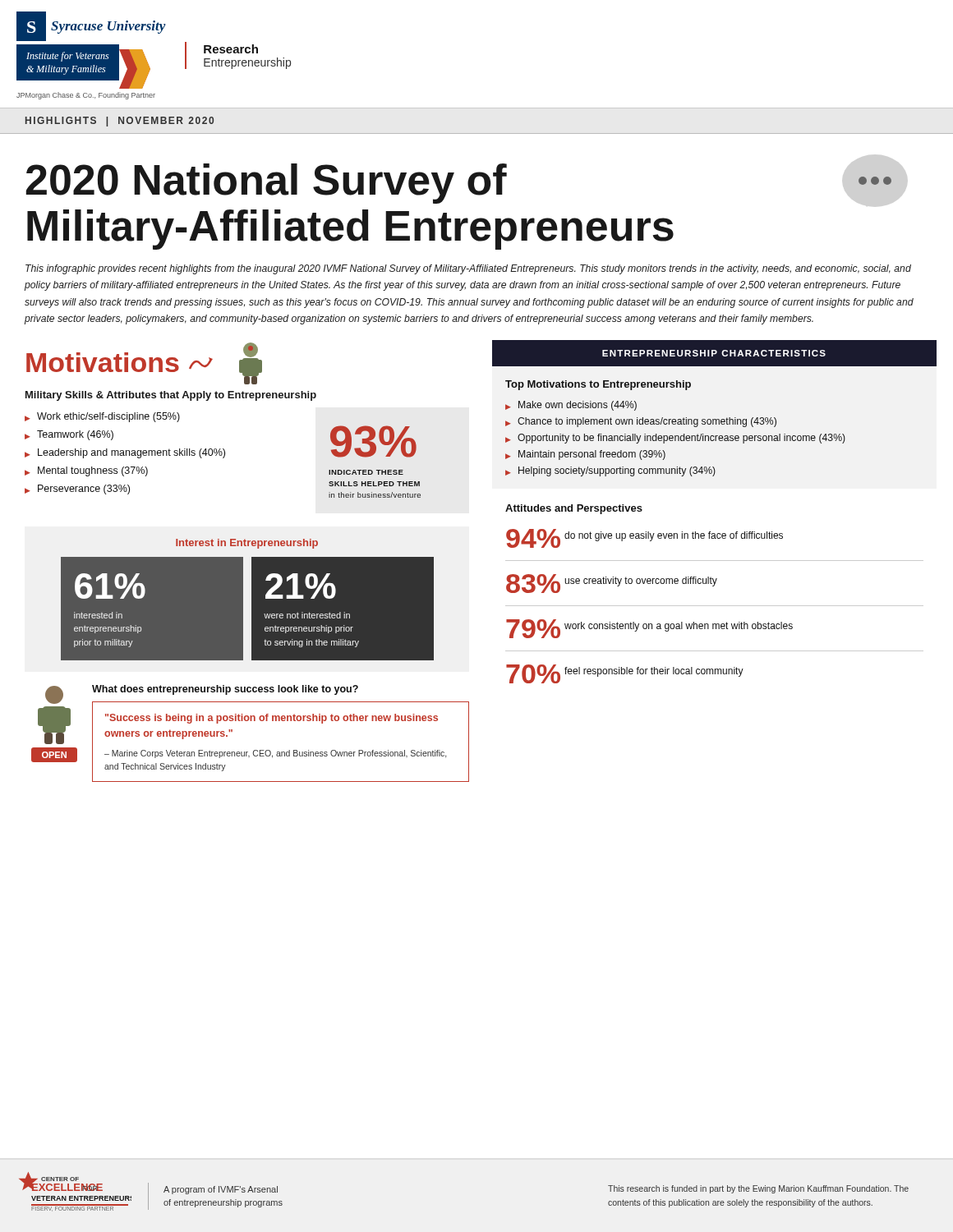Select the region starting "Attitudes and Perspectives"
This screenshot has height=1232, width=953.
click(x=574, y=508)
